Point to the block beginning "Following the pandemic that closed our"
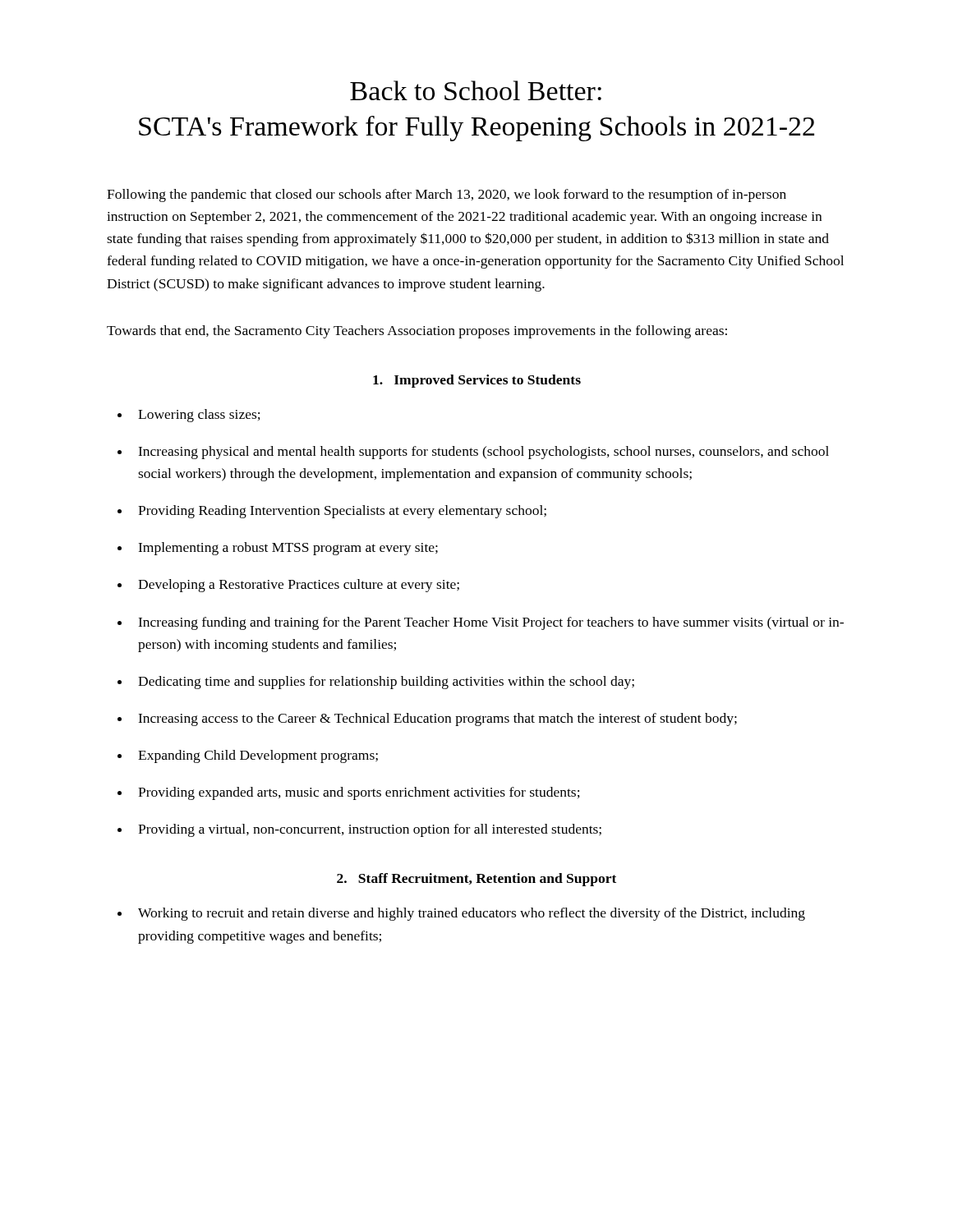Viewport: 953px width, 1232px height. [x=476, y=238]
